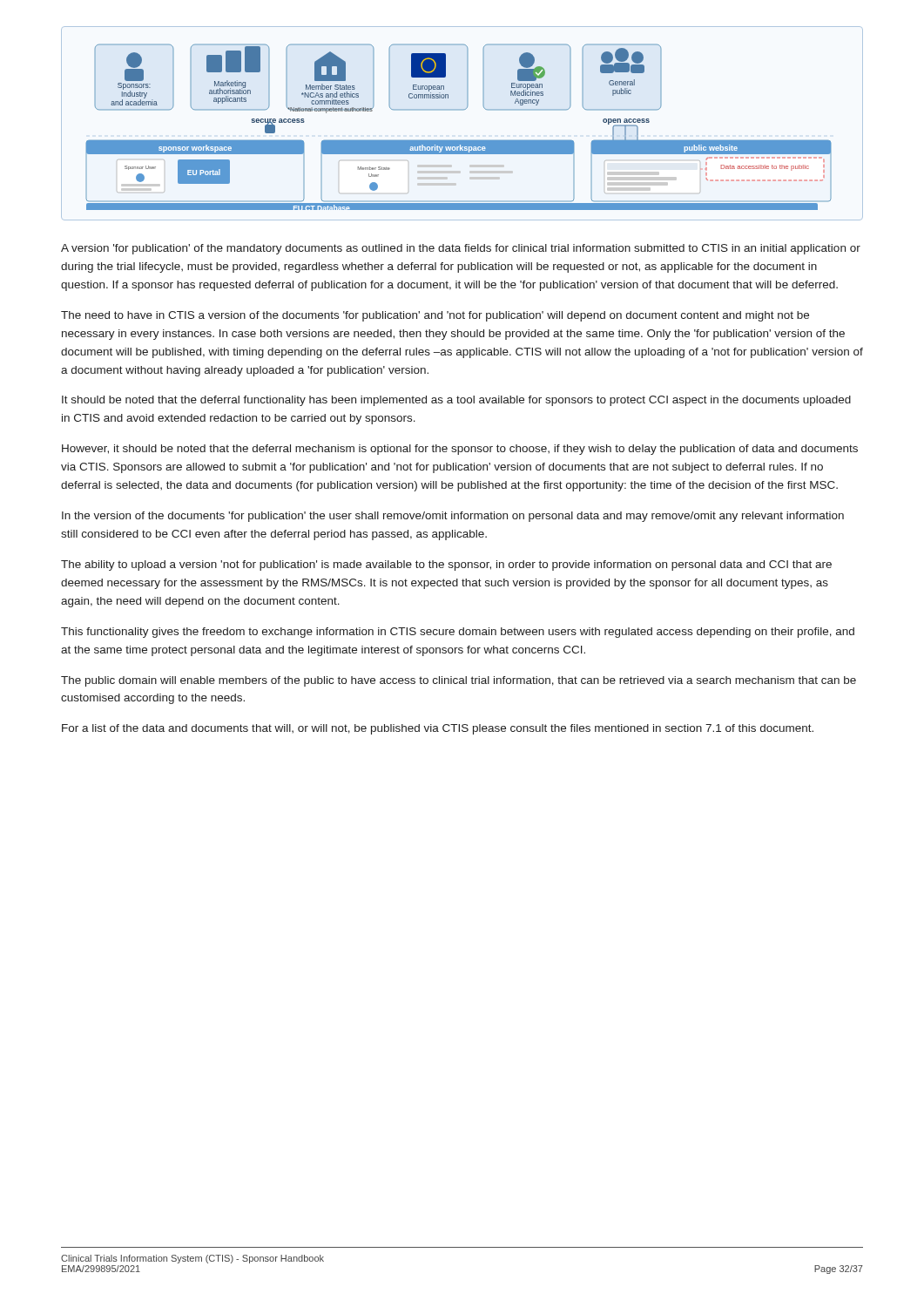Point to the passage starting "This functionality gives the"
This screenshot has width=924, height=1307.
click(x=458, y=640)
